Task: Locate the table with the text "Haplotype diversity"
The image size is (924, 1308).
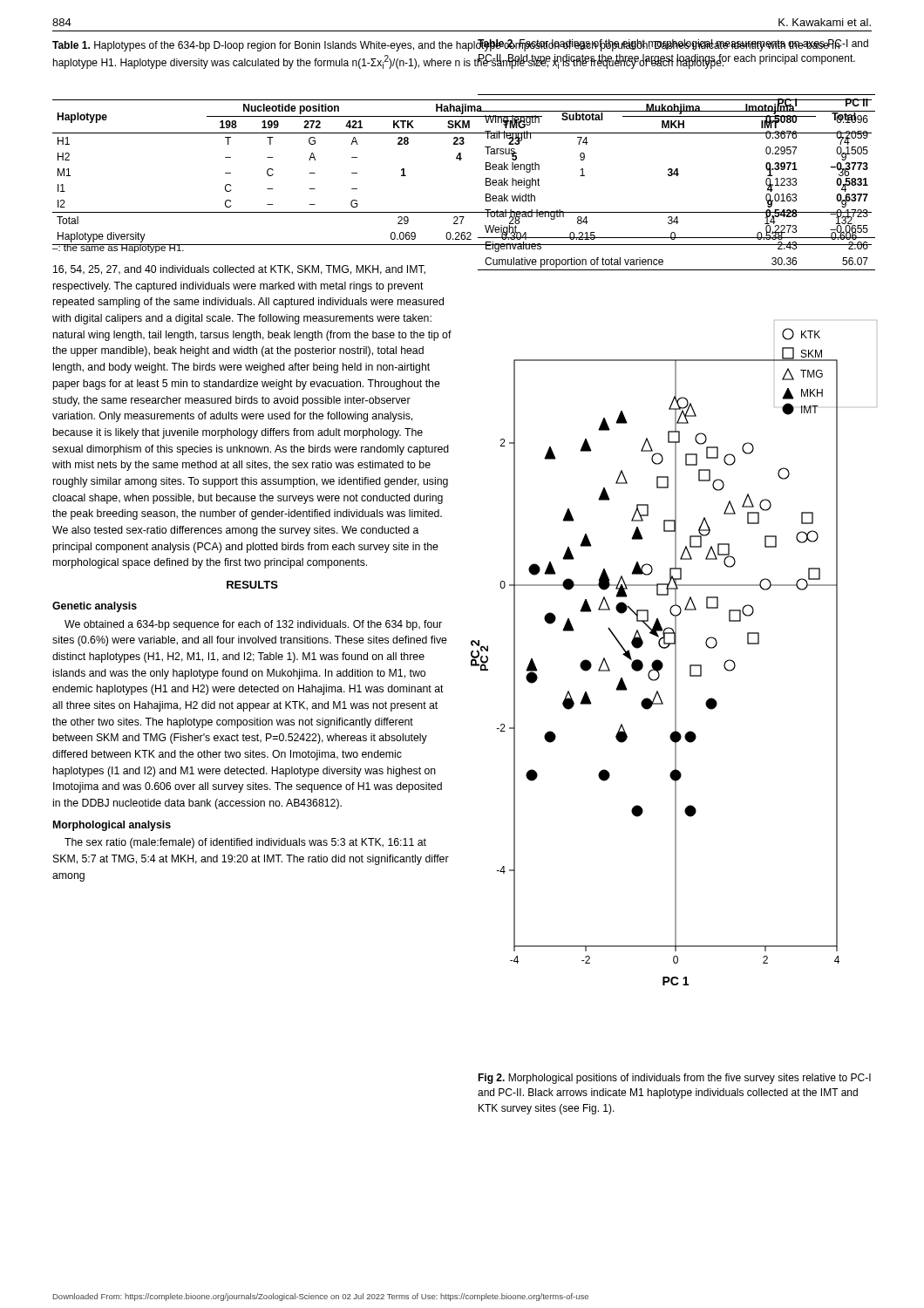Action: [x=462, y=172]
